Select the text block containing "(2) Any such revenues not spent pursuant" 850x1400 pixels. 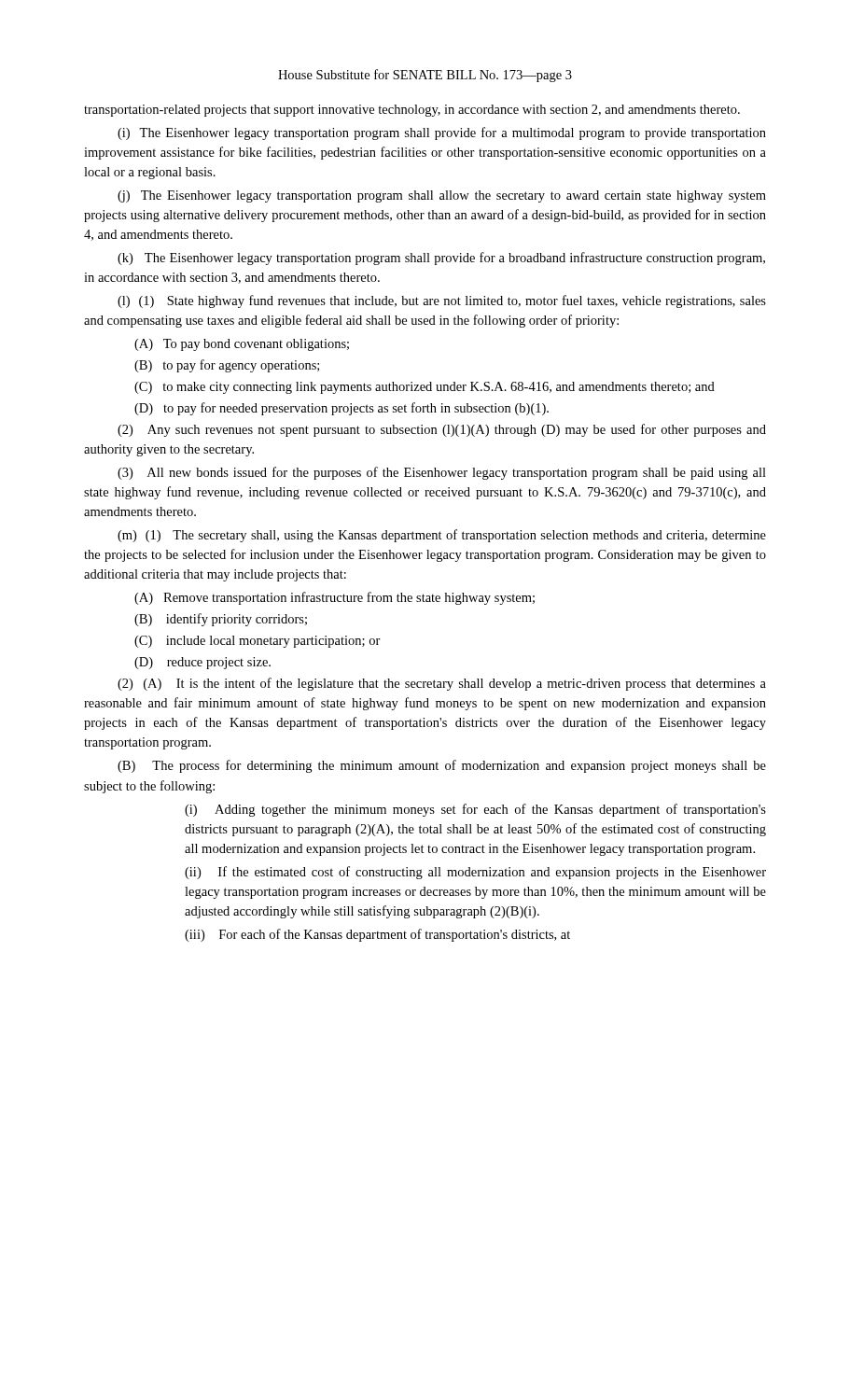point(425,439)
